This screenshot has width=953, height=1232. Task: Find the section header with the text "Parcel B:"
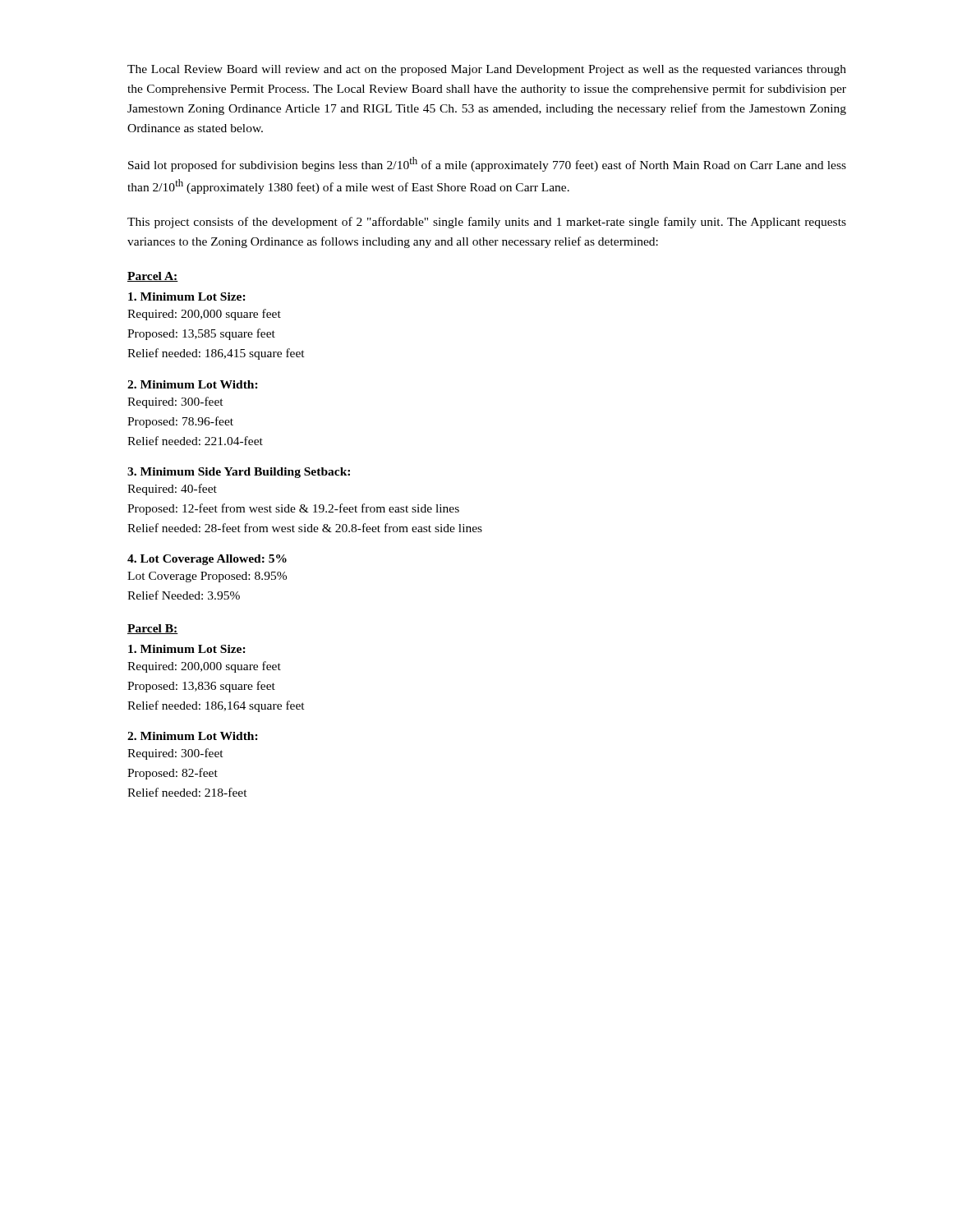coord(152,628)
